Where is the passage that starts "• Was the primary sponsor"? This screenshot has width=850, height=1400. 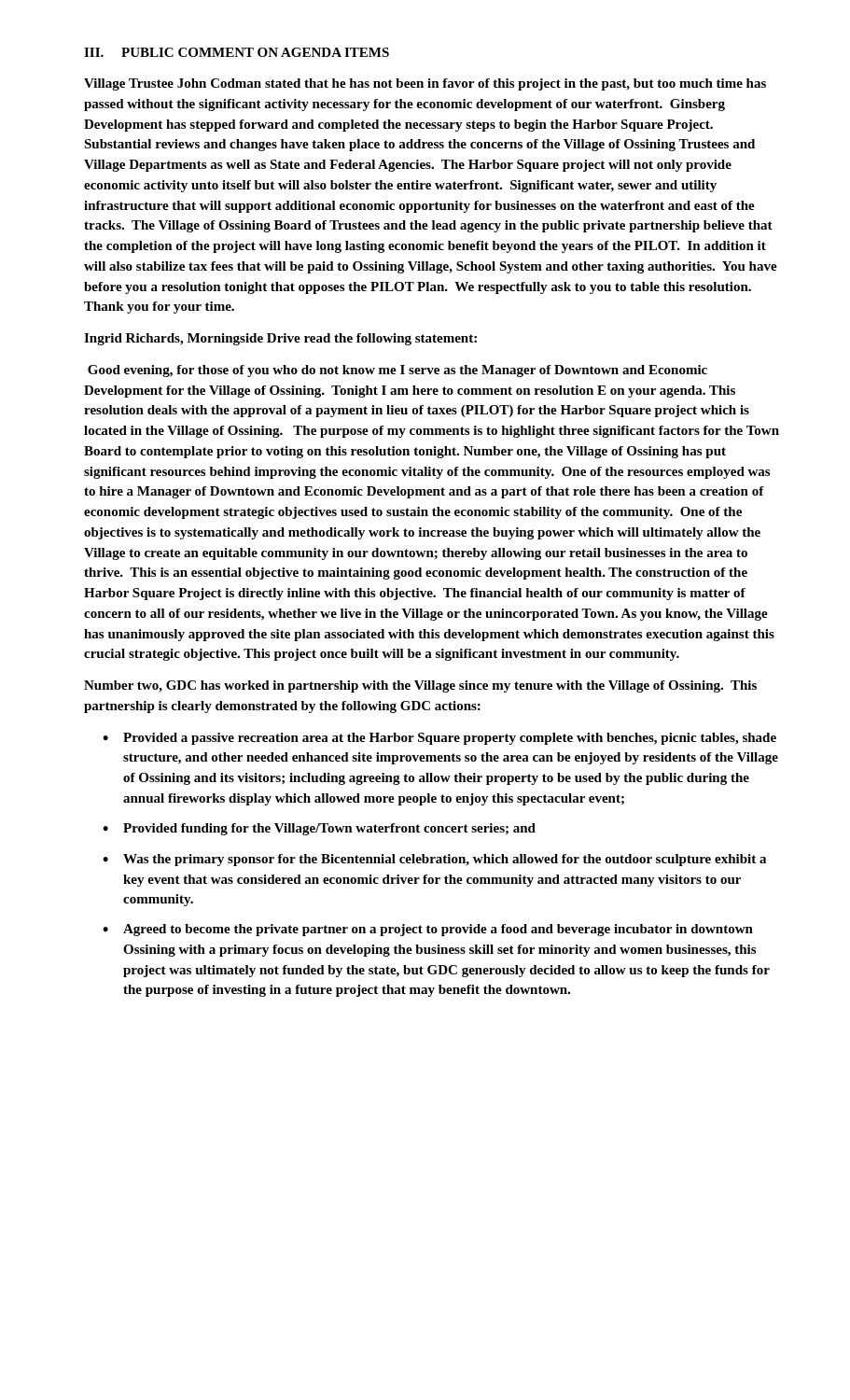[x=443, y=880]
